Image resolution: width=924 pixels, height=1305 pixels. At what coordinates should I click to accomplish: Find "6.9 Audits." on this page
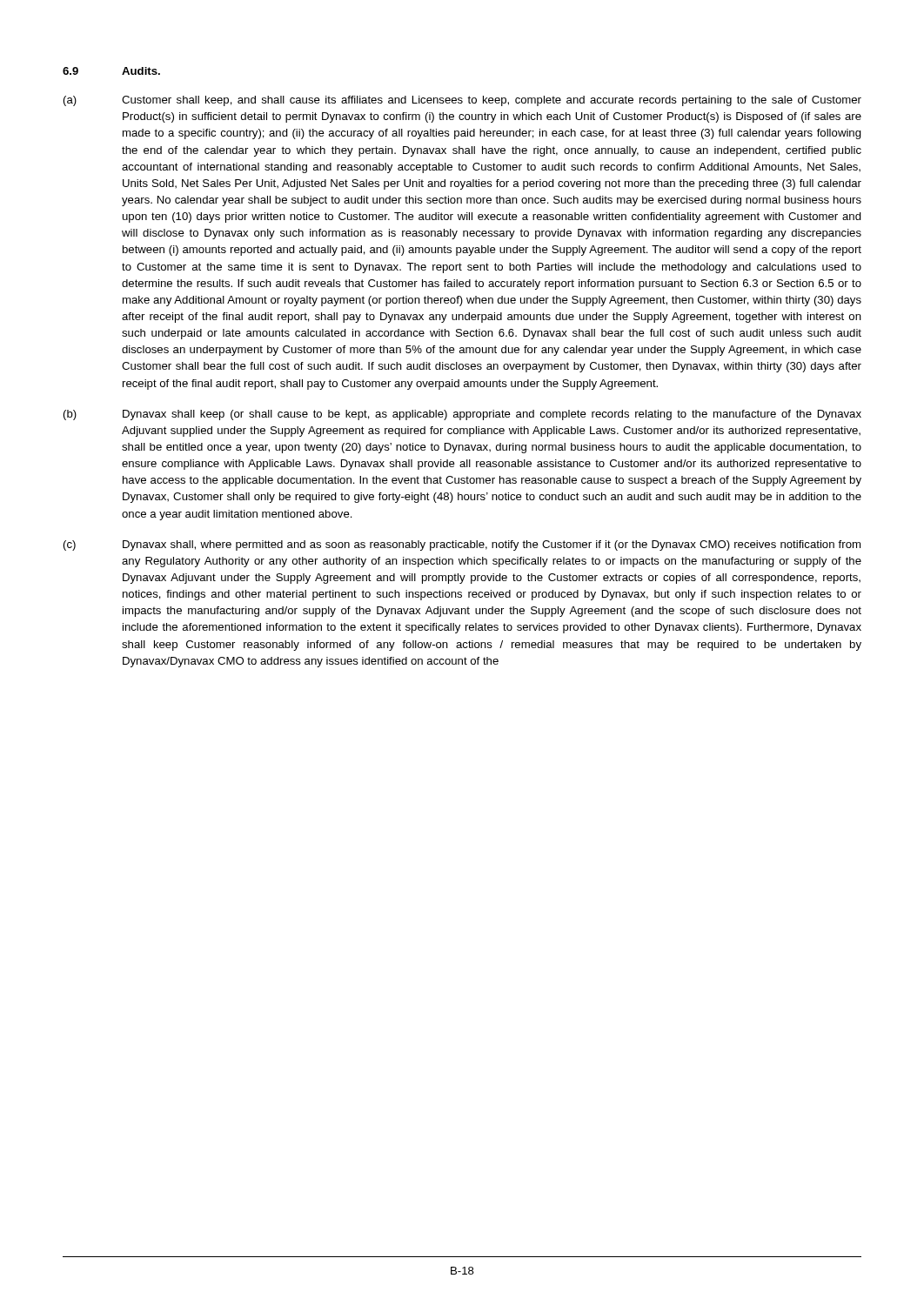click(x=112, y=71)
